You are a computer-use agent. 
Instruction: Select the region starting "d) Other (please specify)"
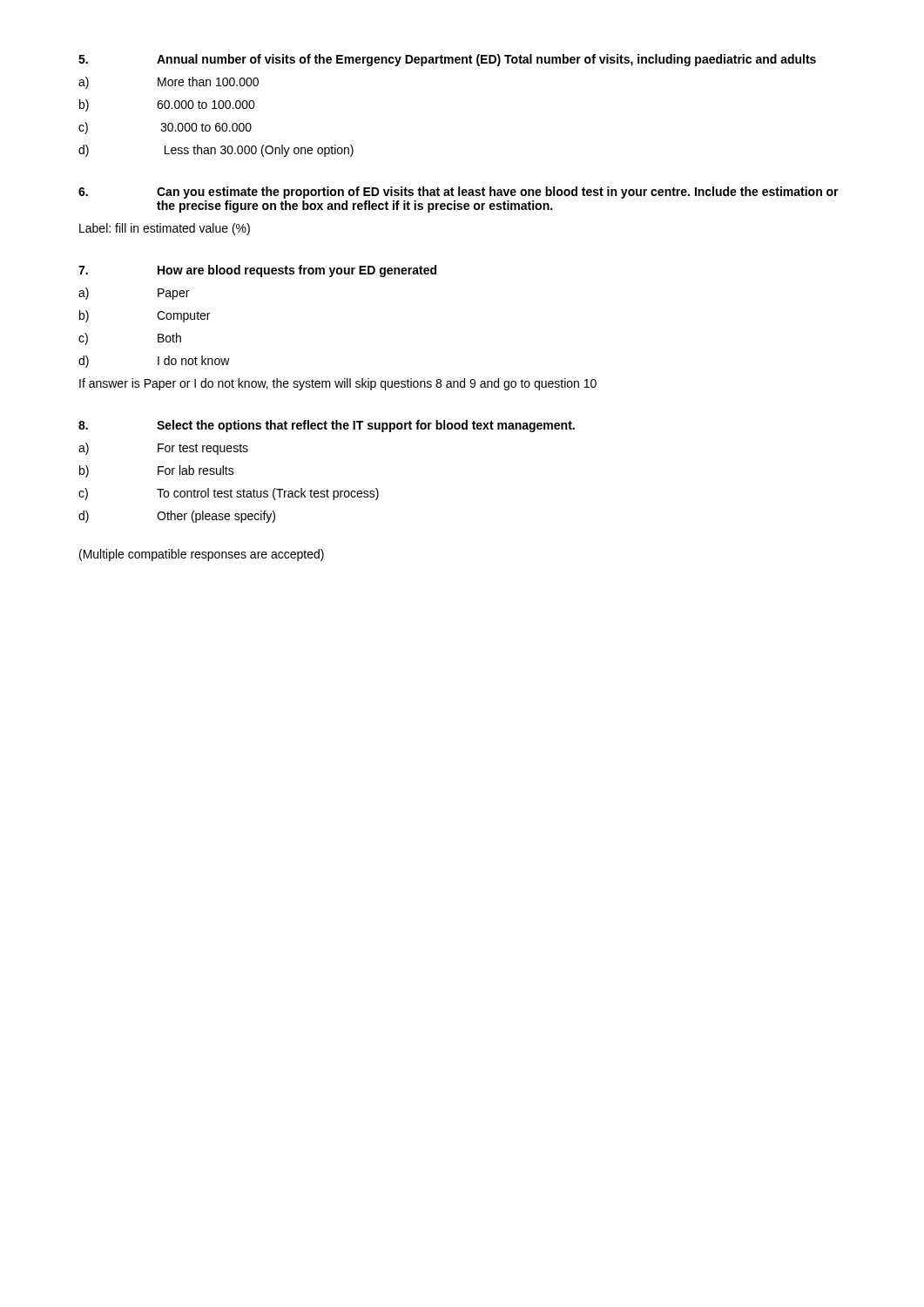point(177,516)
